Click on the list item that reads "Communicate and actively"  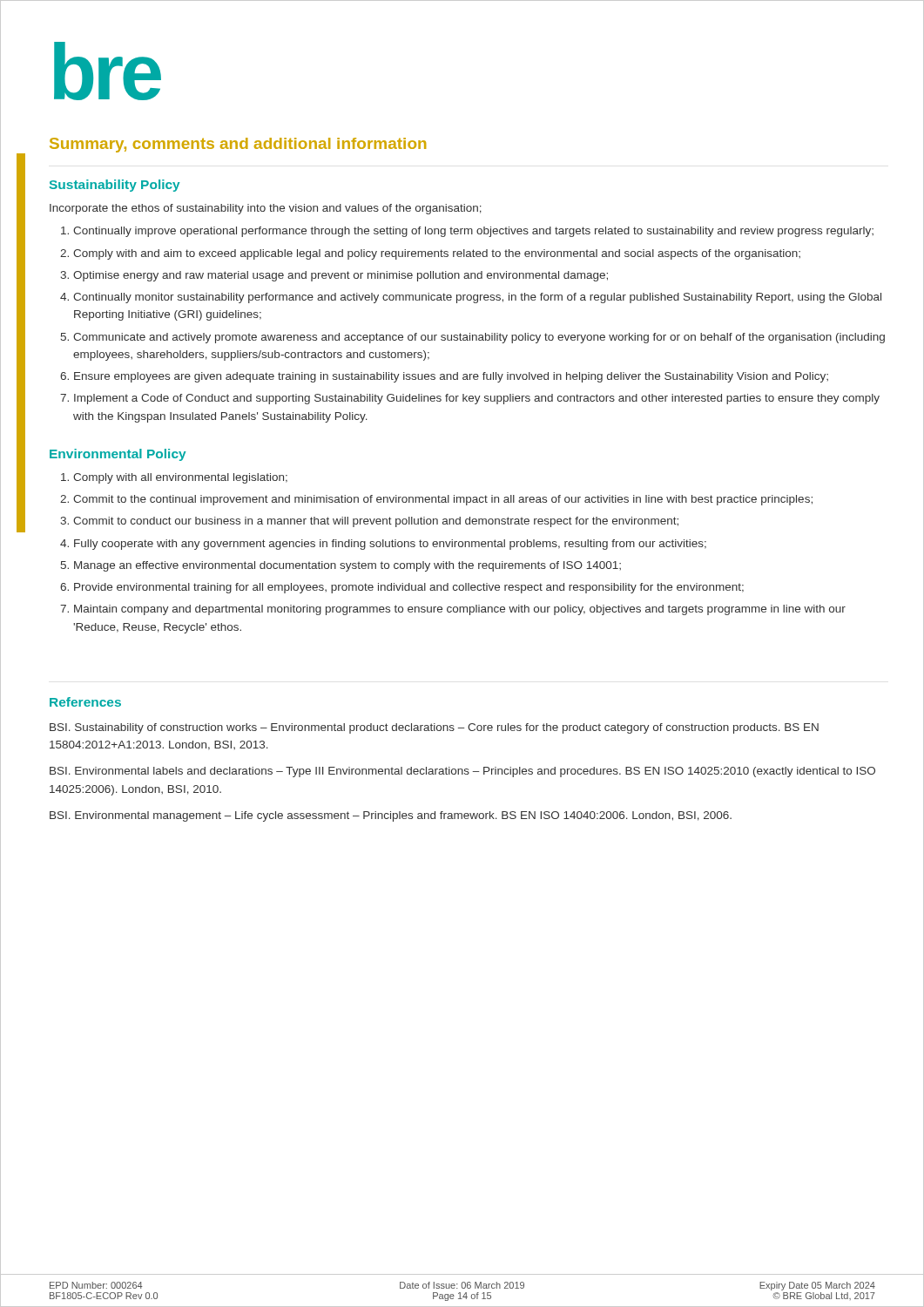479,345
